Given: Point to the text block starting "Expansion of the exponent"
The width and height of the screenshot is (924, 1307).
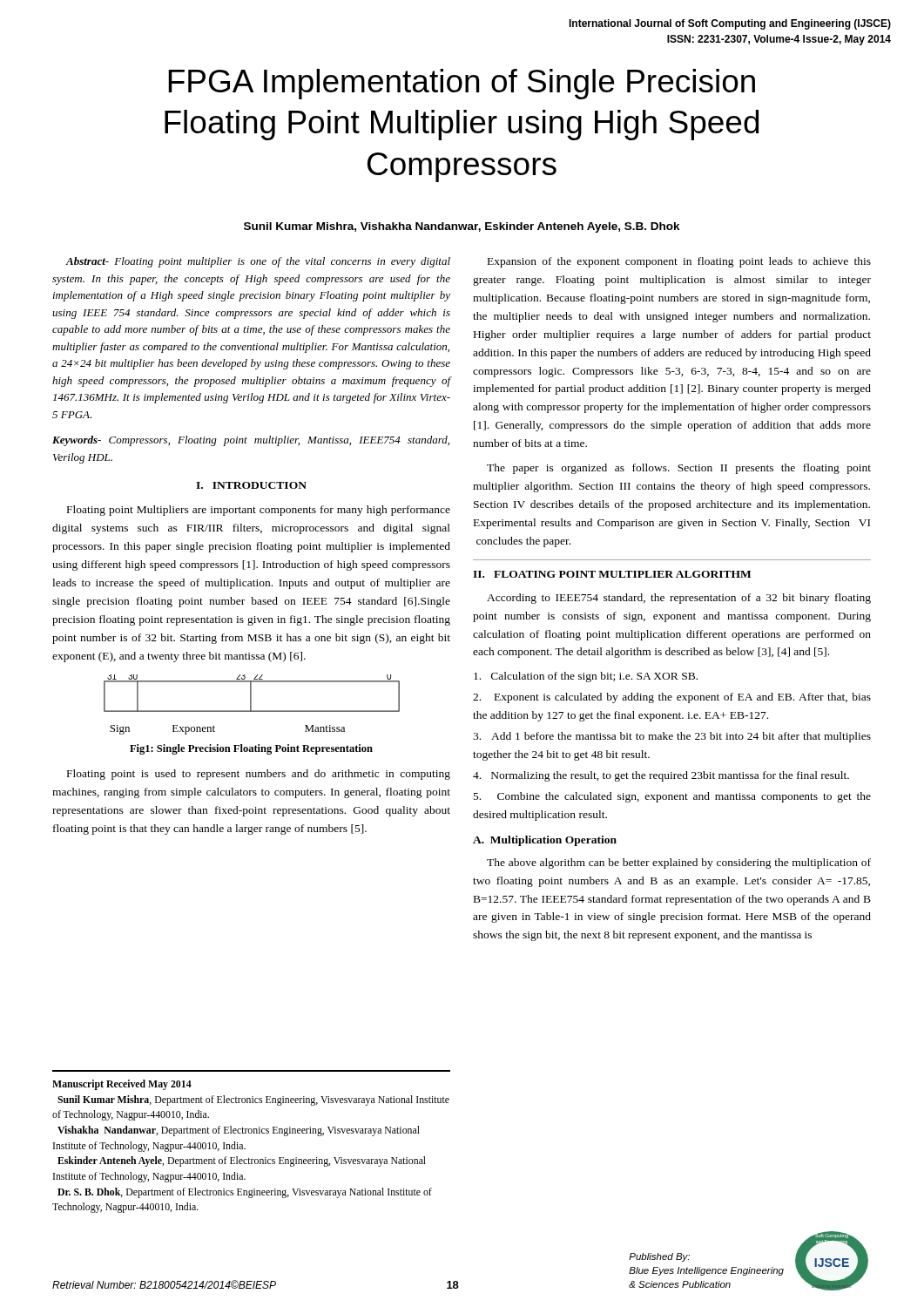Looking at the screenshot, I should coord(672,352).
